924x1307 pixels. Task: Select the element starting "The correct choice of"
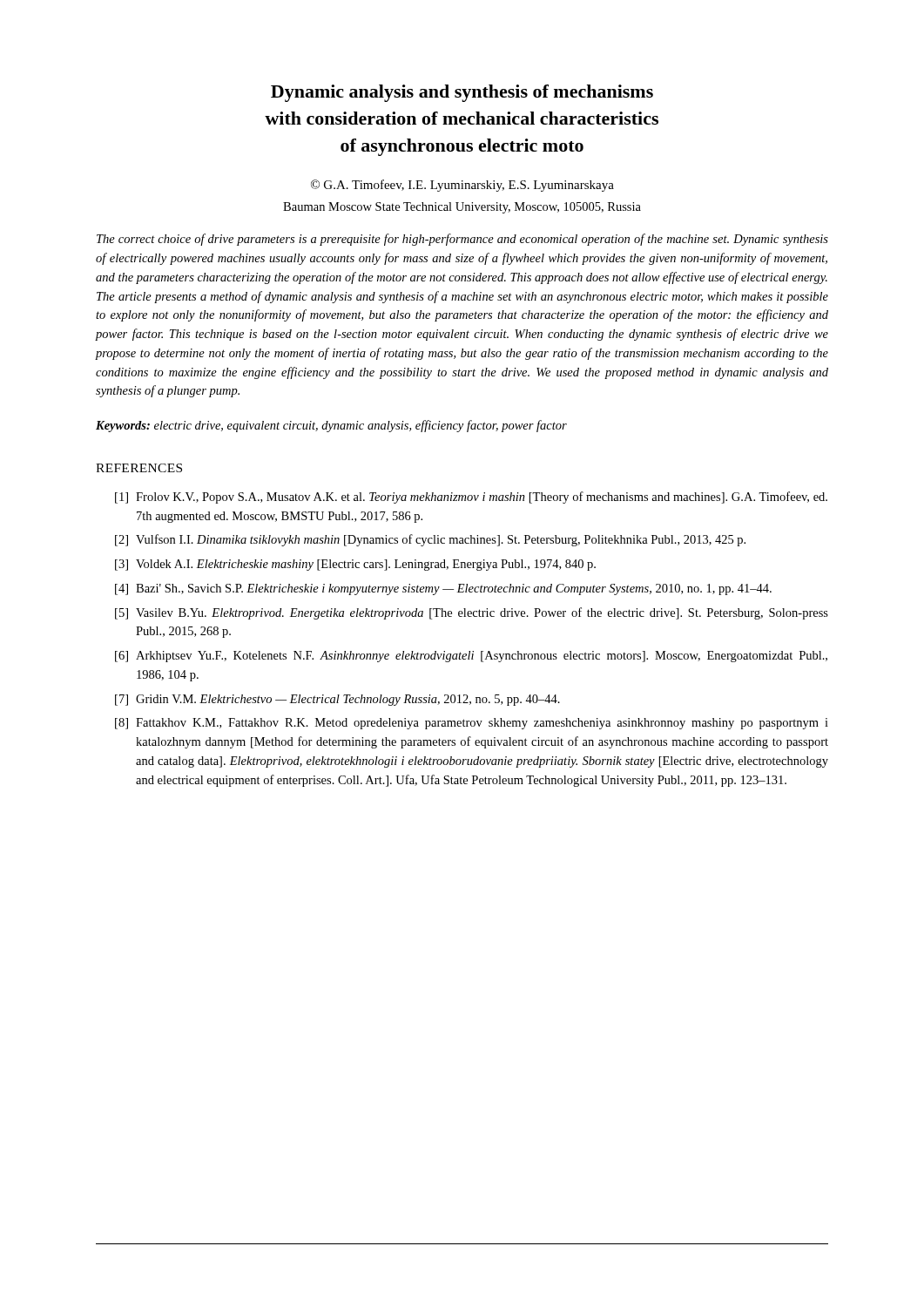click(x=462, y=315)
